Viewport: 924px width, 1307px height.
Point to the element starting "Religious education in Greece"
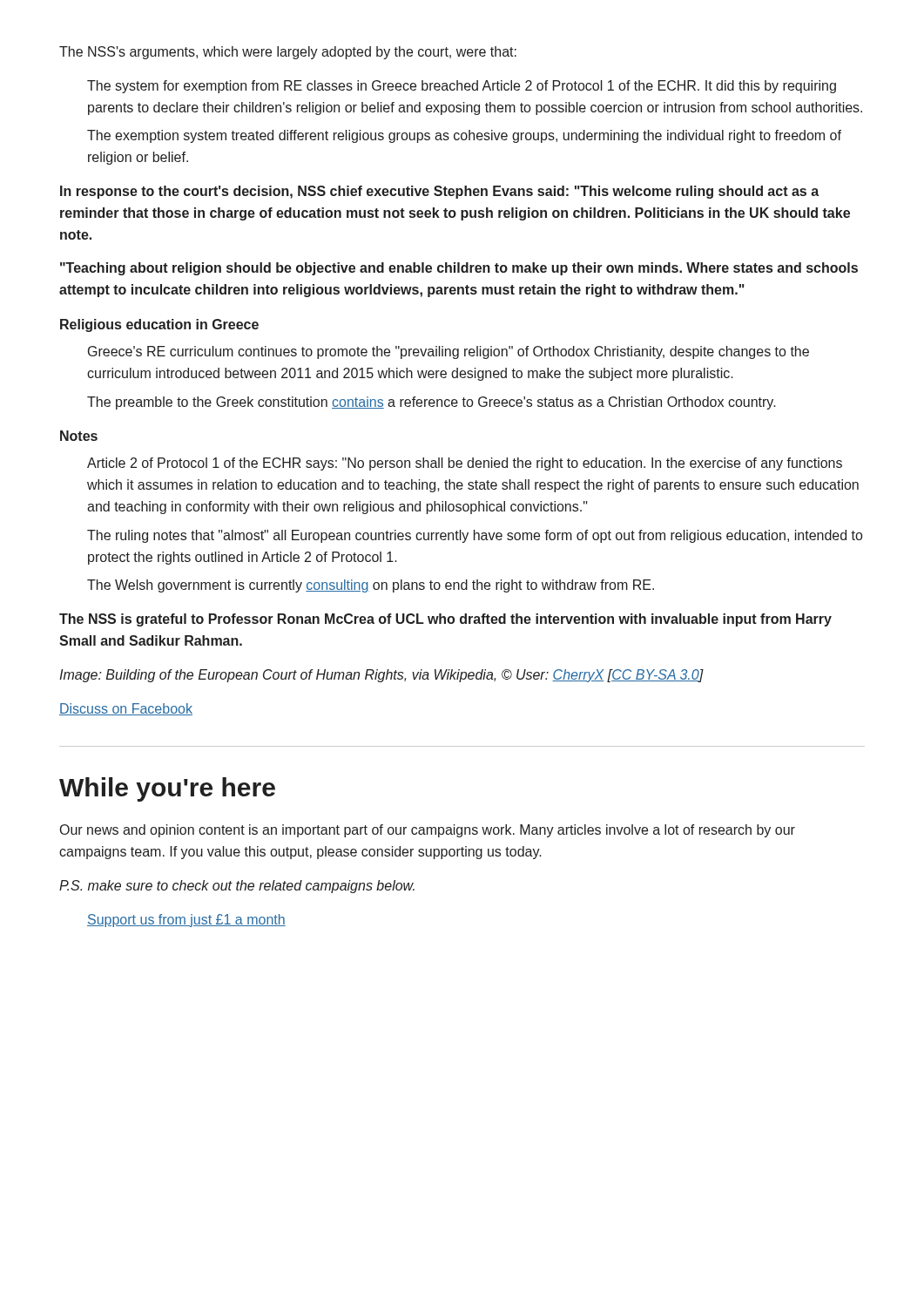tap(159, 325)
